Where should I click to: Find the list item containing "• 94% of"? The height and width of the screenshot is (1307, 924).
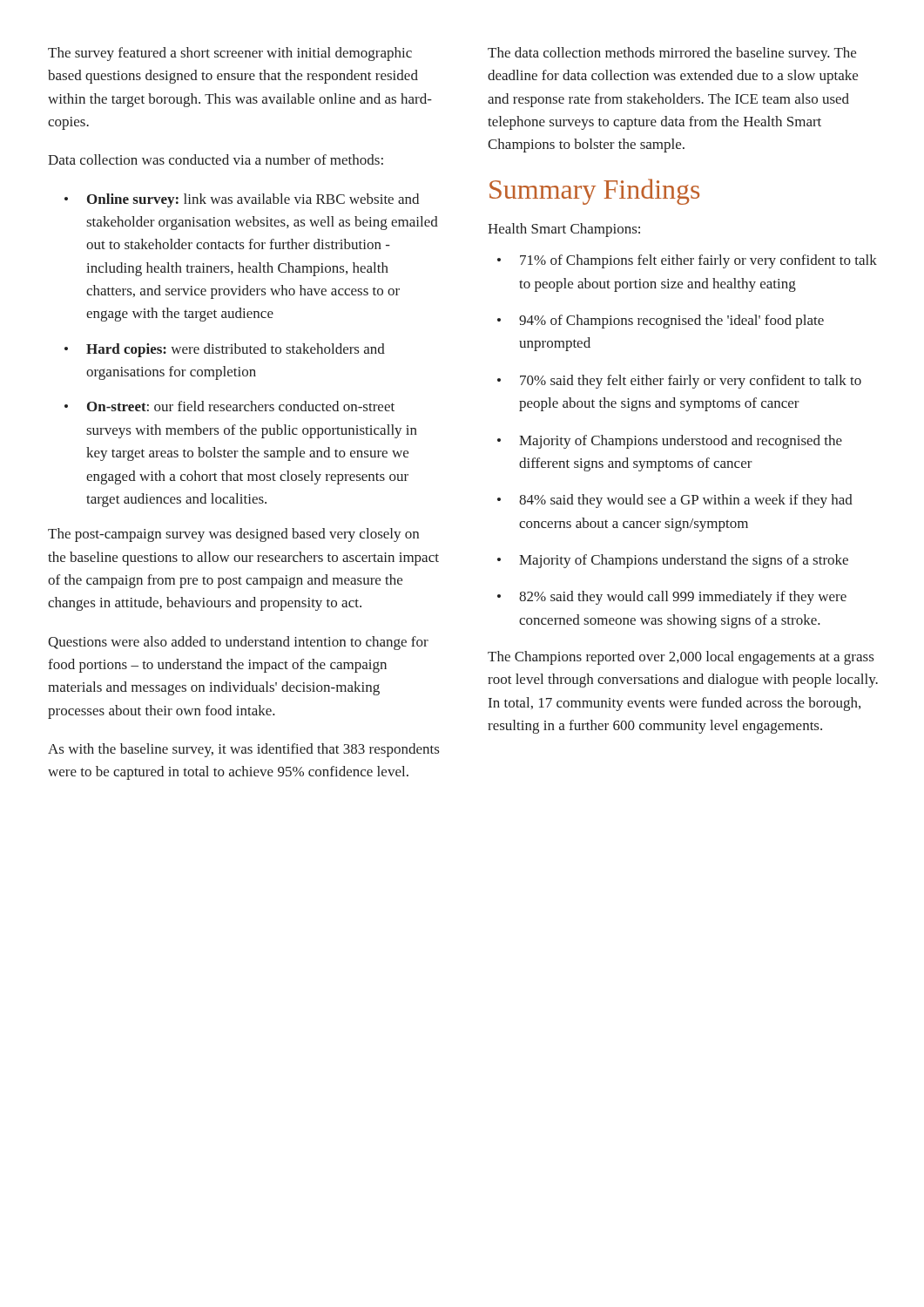[x=688, y=332]
